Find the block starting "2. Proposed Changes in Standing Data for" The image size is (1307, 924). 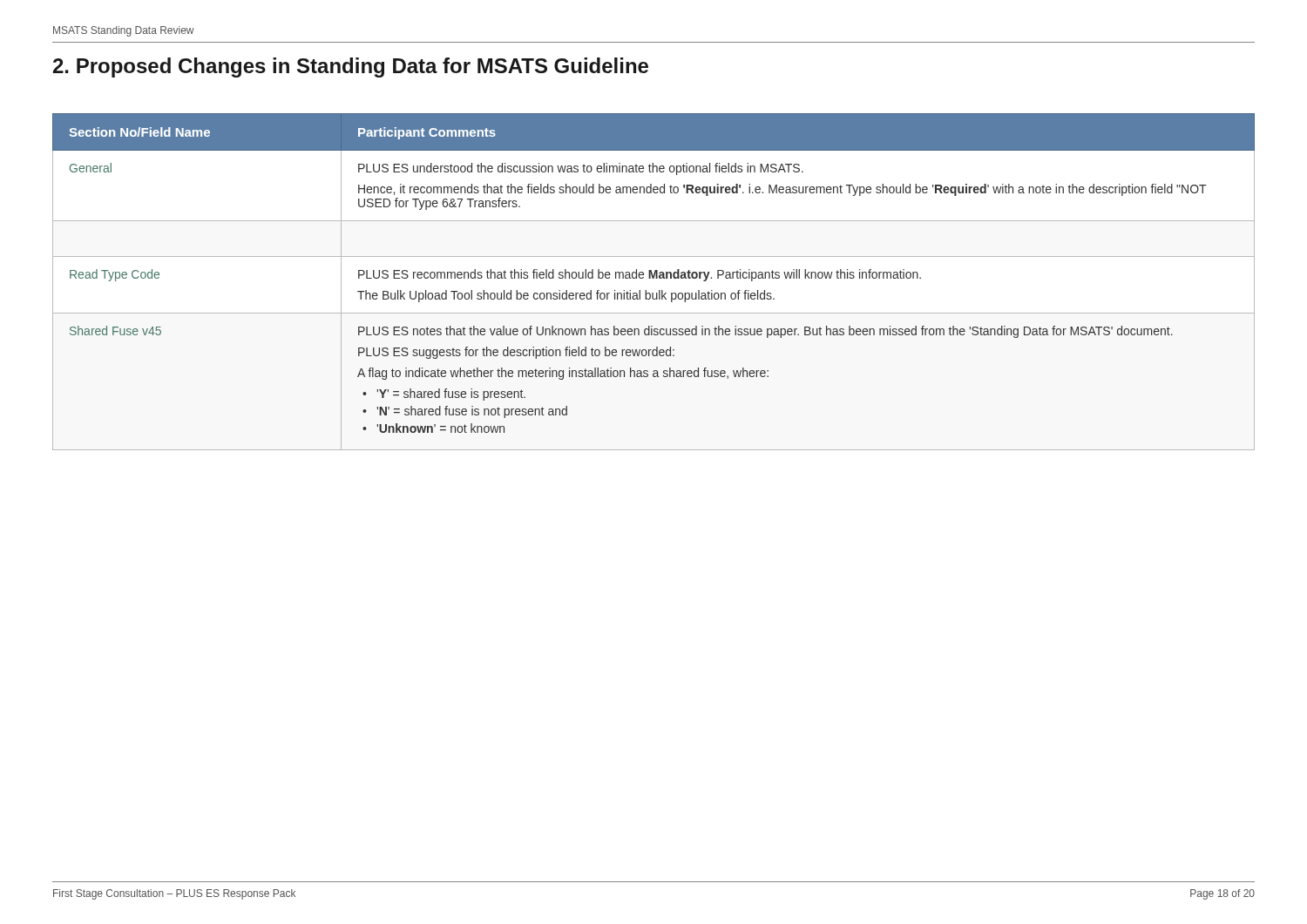(x=654, y=66)
